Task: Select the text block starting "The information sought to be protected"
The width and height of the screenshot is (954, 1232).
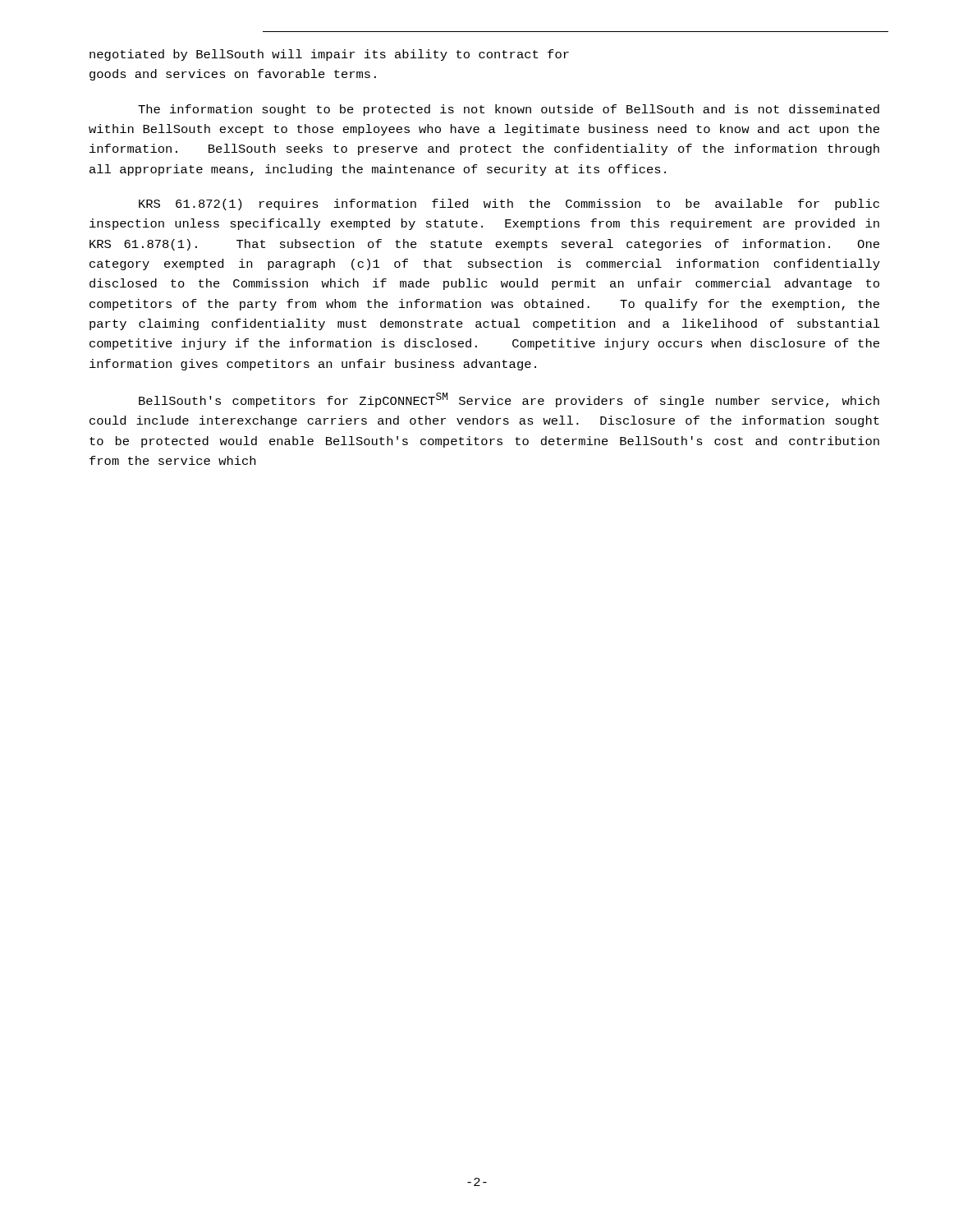Action: (484, 140)
